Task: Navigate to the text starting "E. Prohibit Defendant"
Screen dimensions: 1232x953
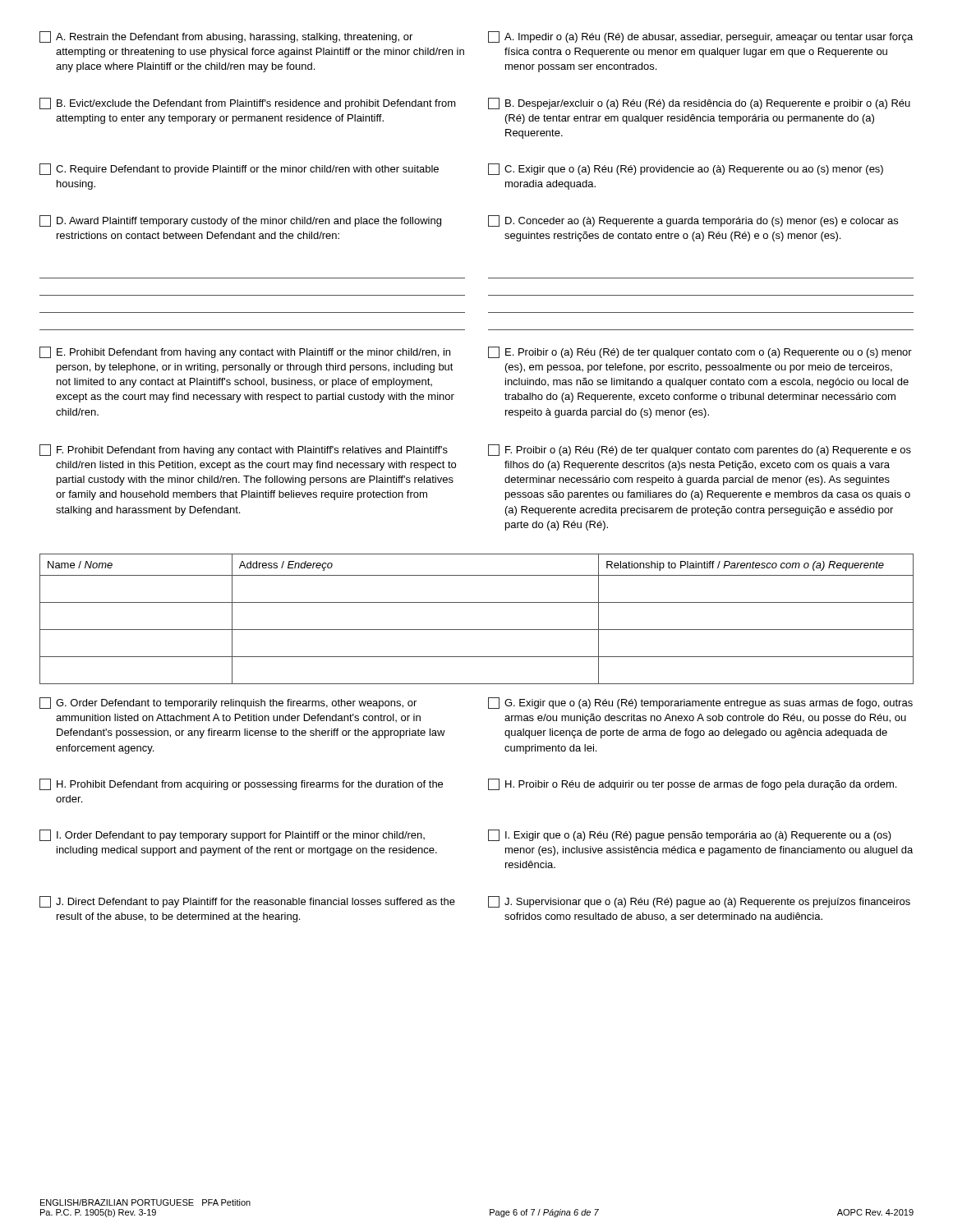Action: click(252, 382)
